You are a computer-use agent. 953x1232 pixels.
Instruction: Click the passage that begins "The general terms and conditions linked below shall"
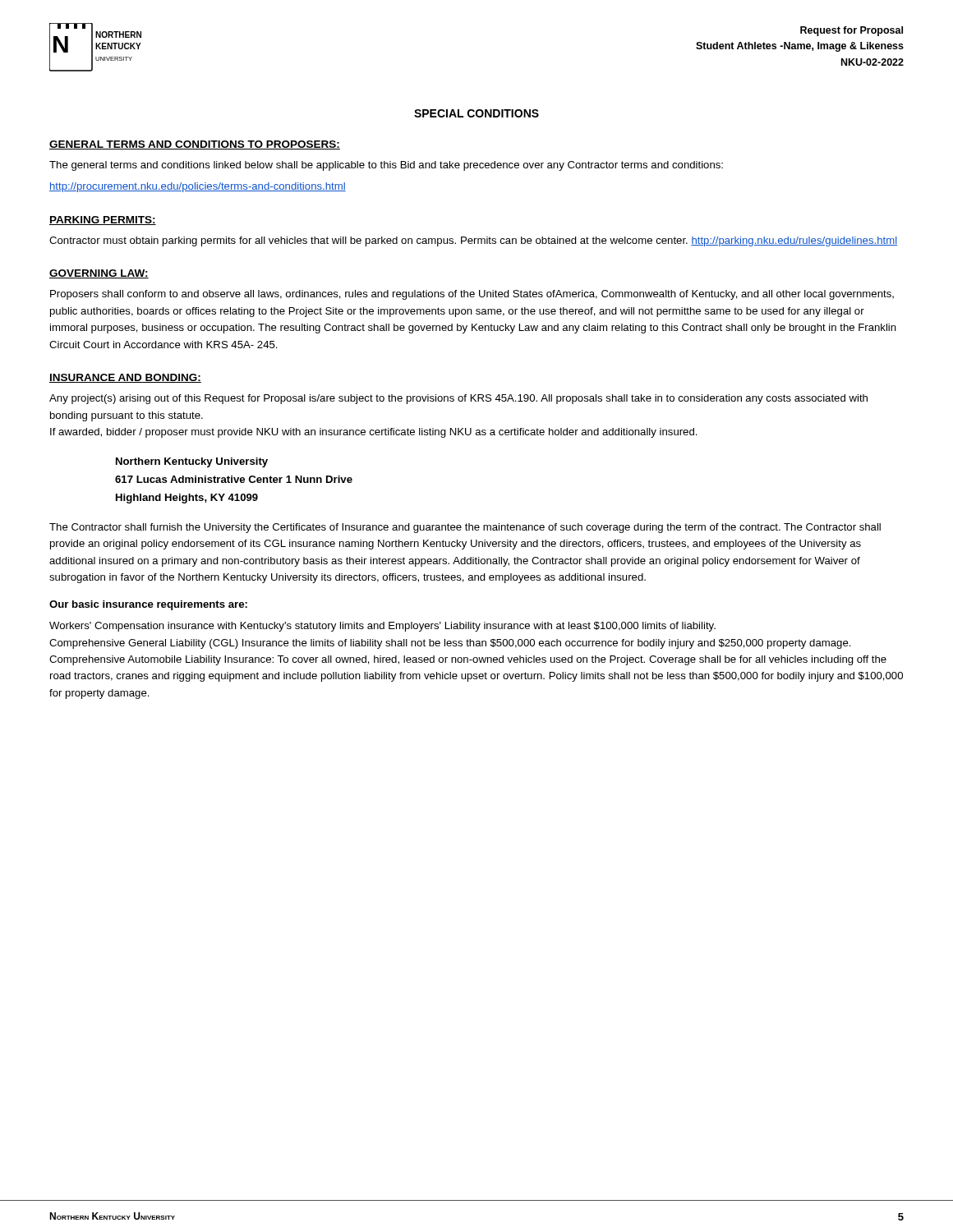[387, 165]
